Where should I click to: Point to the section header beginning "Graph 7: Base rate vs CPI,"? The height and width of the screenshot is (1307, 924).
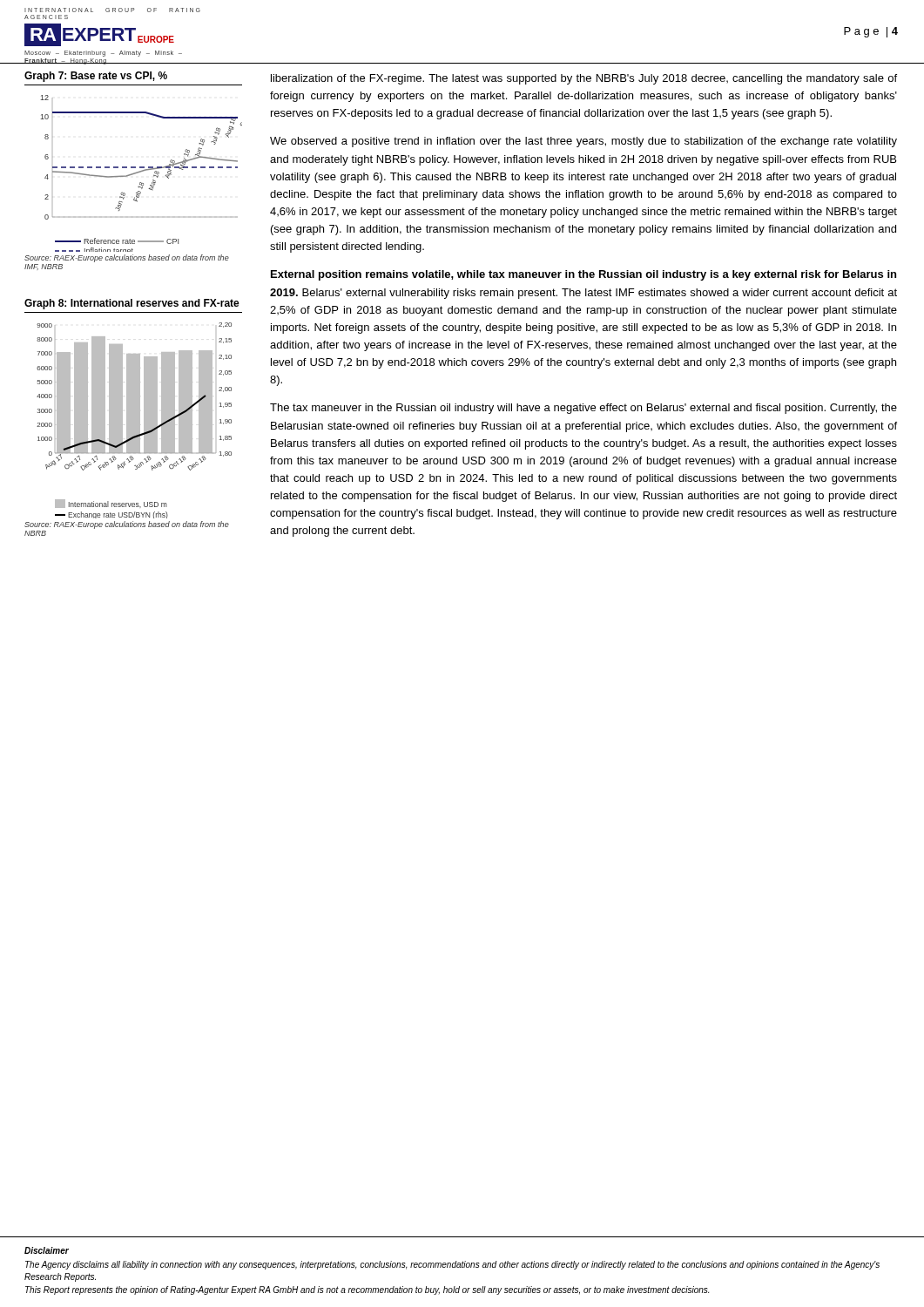pyautogui.click(x=96, y=76)
